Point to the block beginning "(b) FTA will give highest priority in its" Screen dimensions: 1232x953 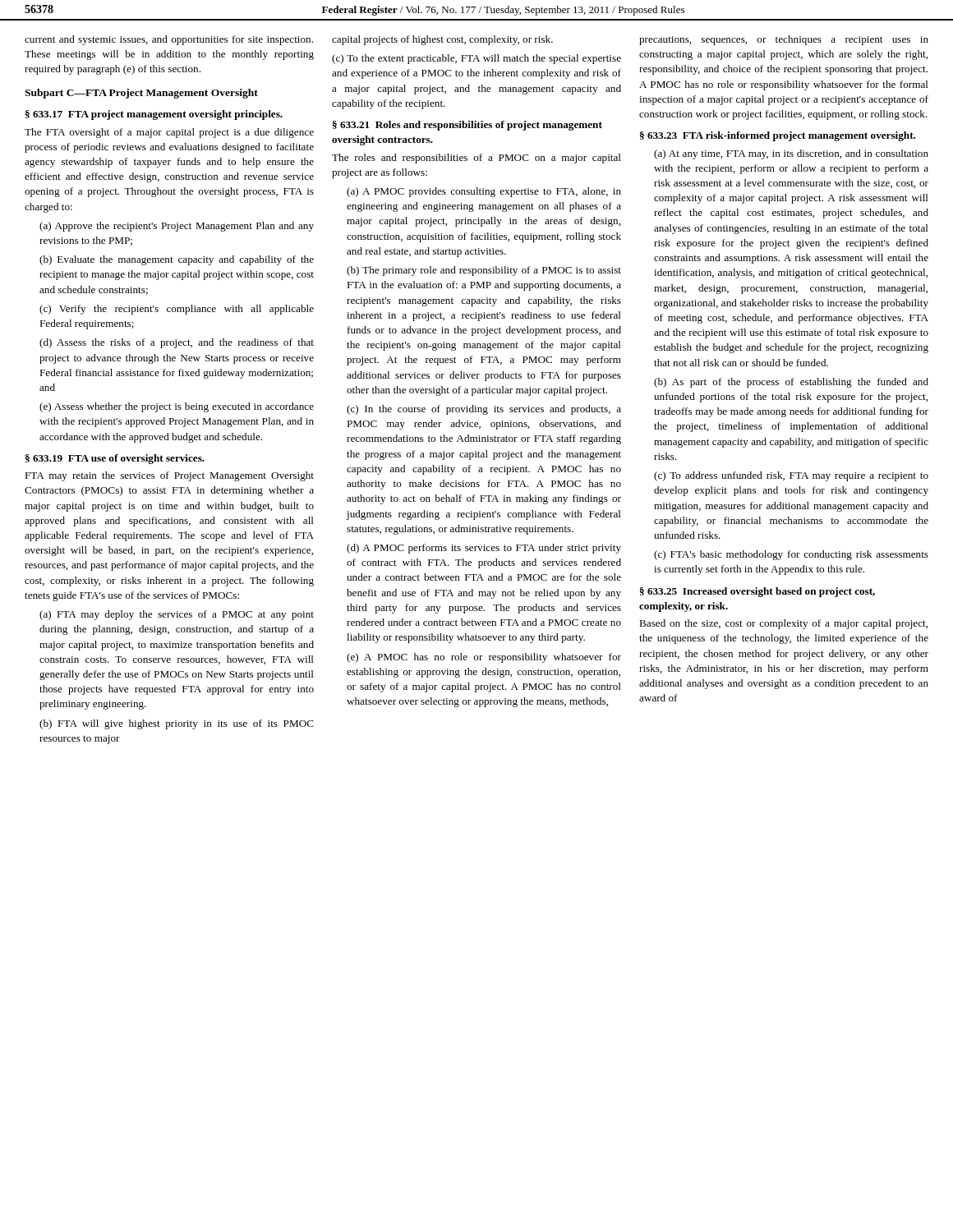pos(177,731)
